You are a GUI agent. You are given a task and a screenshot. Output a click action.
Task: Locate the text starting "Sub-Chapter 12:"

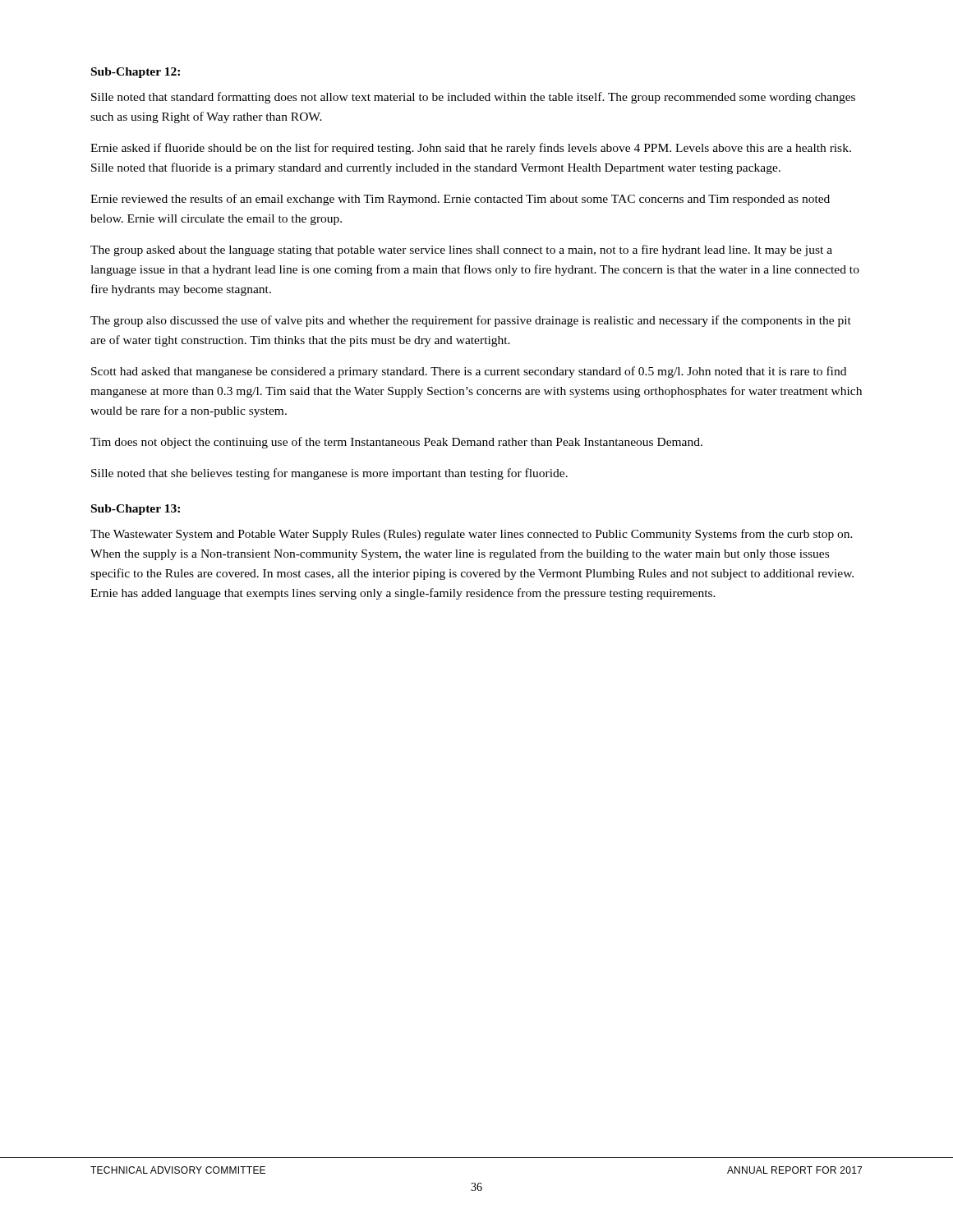[136, 71]
